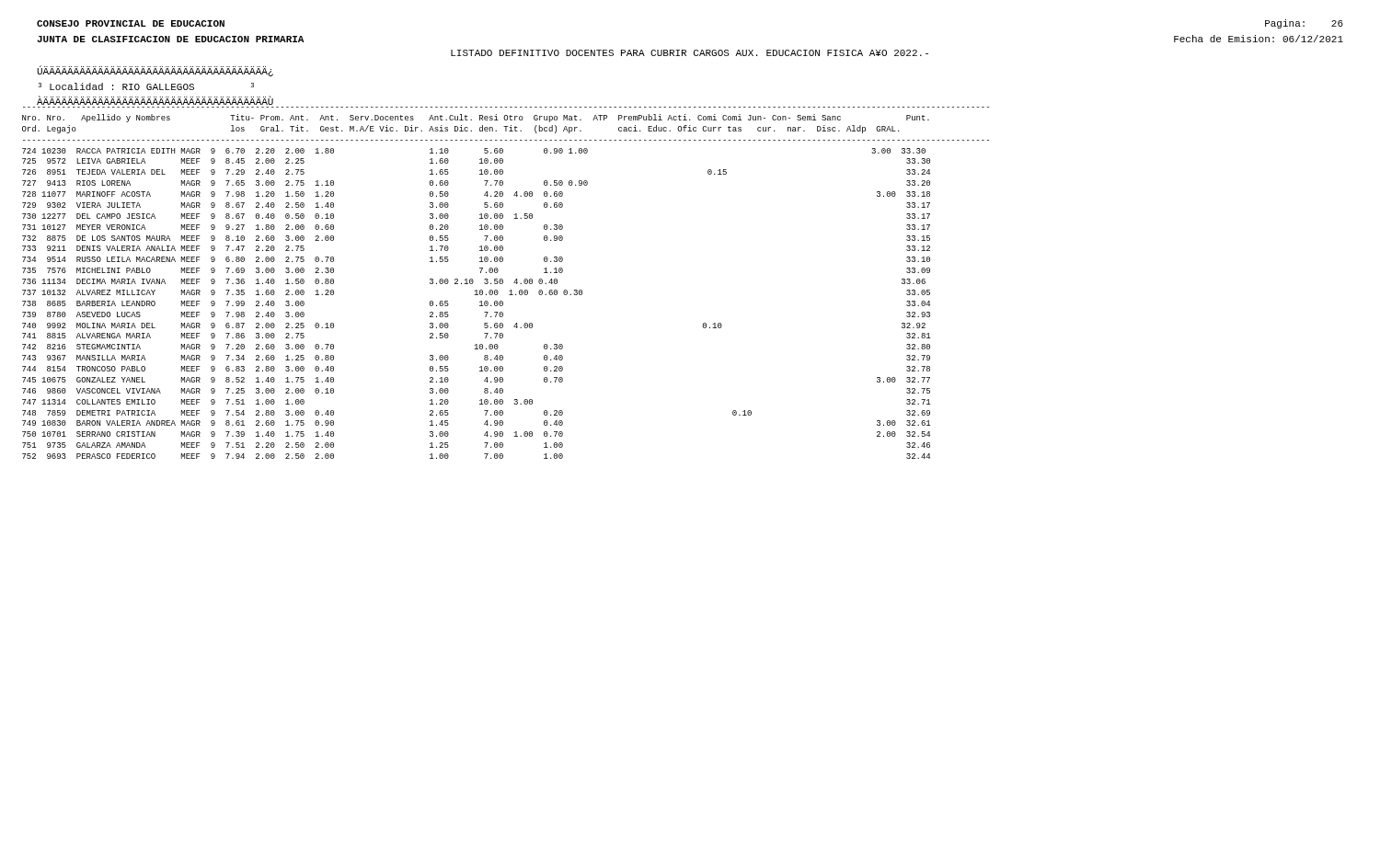
Task: Select the table that reads "Nro. Nro. Apellido y Nombres"
Action: pos(690,289)
